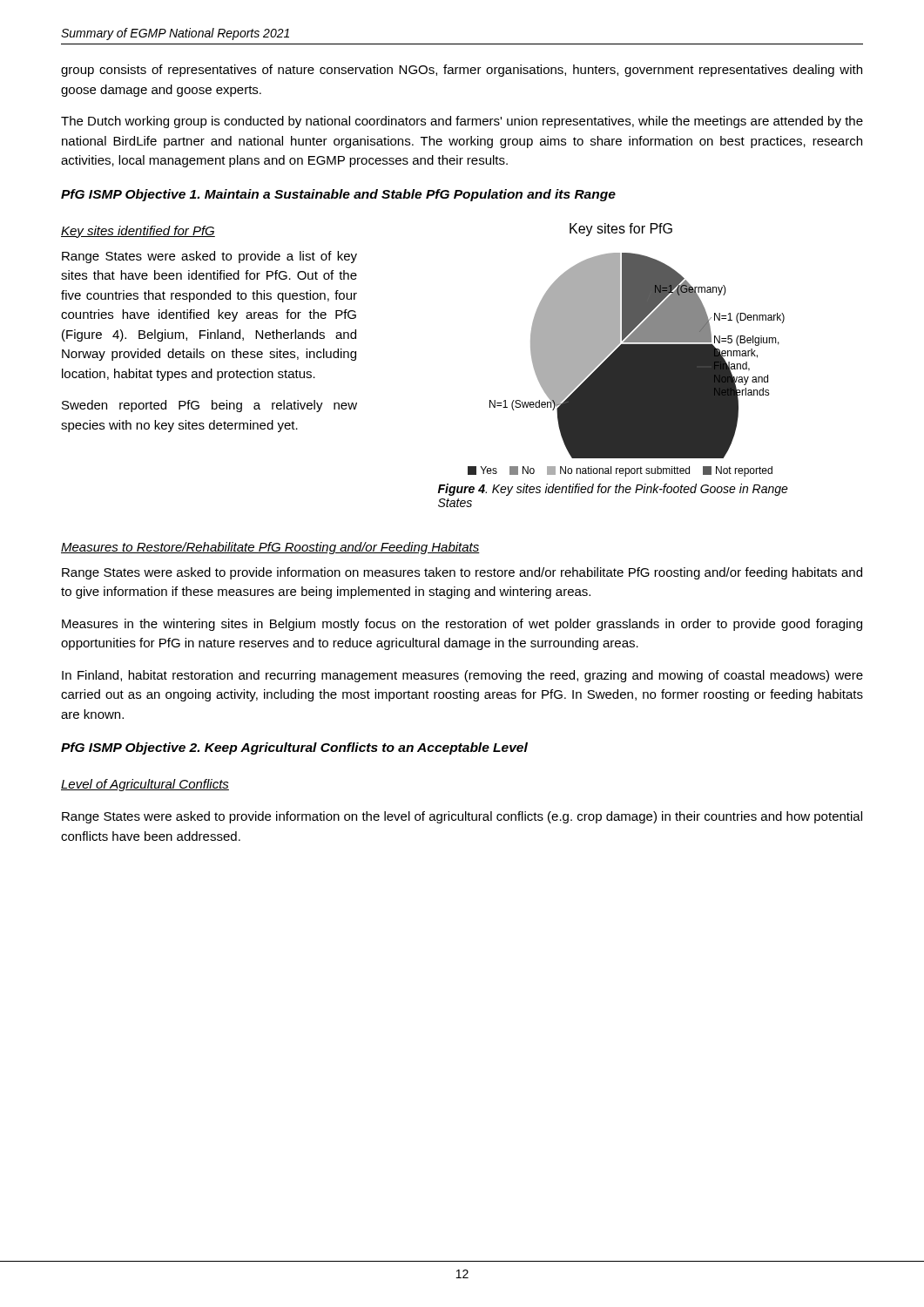Click on the element starting "PfG ISMP Objective 2. Keep Agricultural Conflicts to"

click(x=294, y=747)
